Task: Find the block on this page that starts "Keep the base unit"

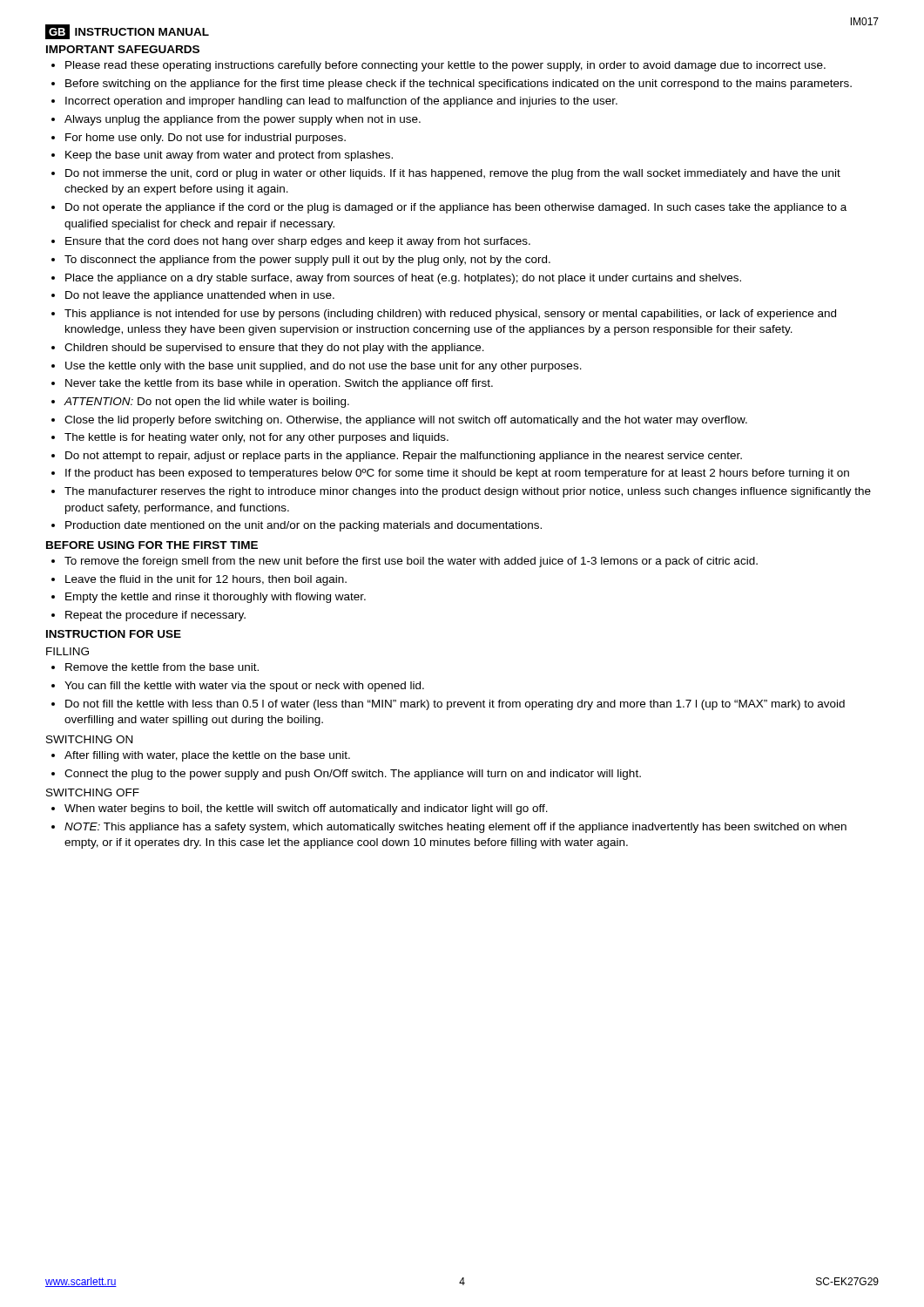Action: pyautogui.click(x=229, y=155)
